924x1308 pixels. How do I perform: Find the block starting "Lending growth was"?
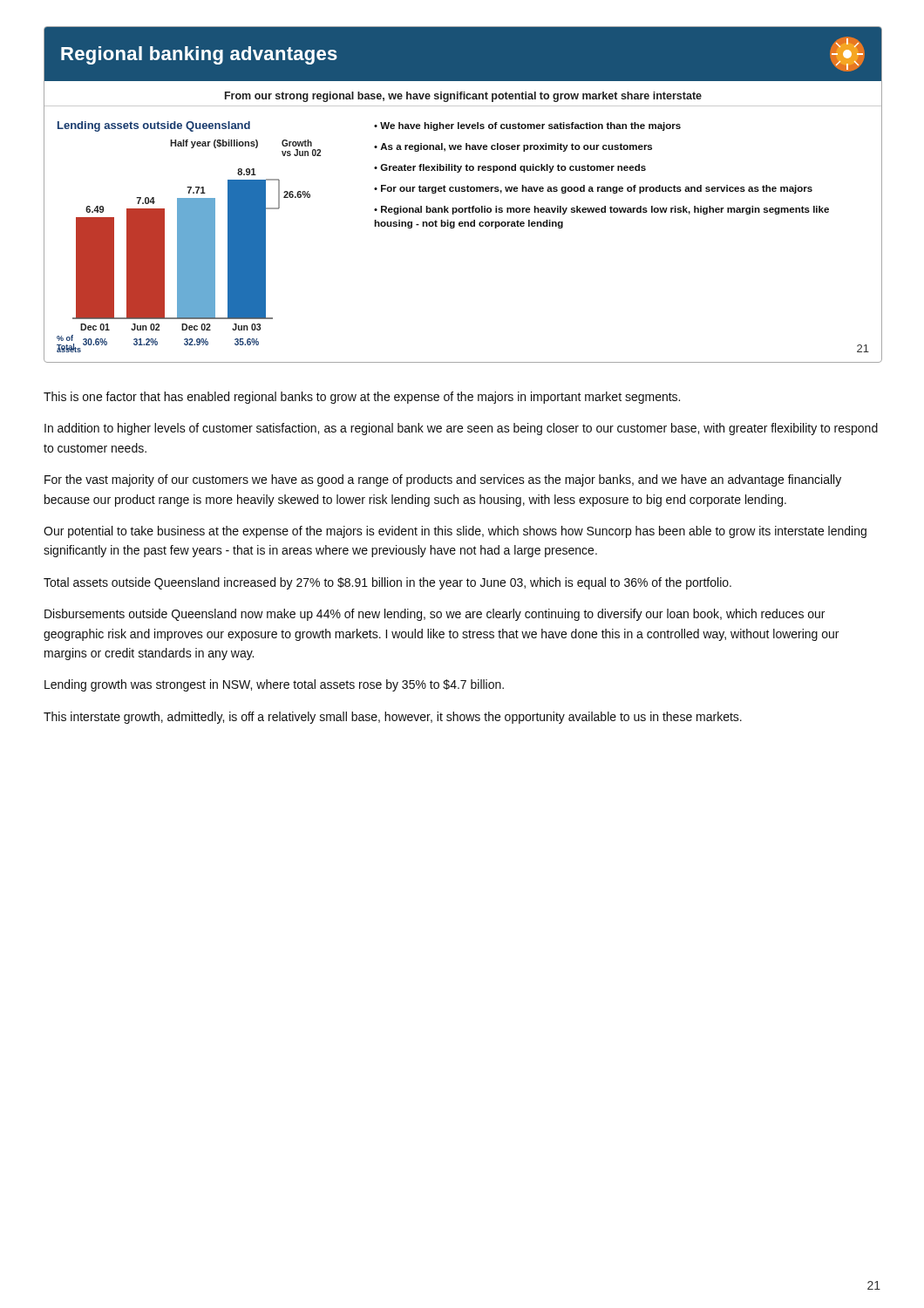[274, 685]
